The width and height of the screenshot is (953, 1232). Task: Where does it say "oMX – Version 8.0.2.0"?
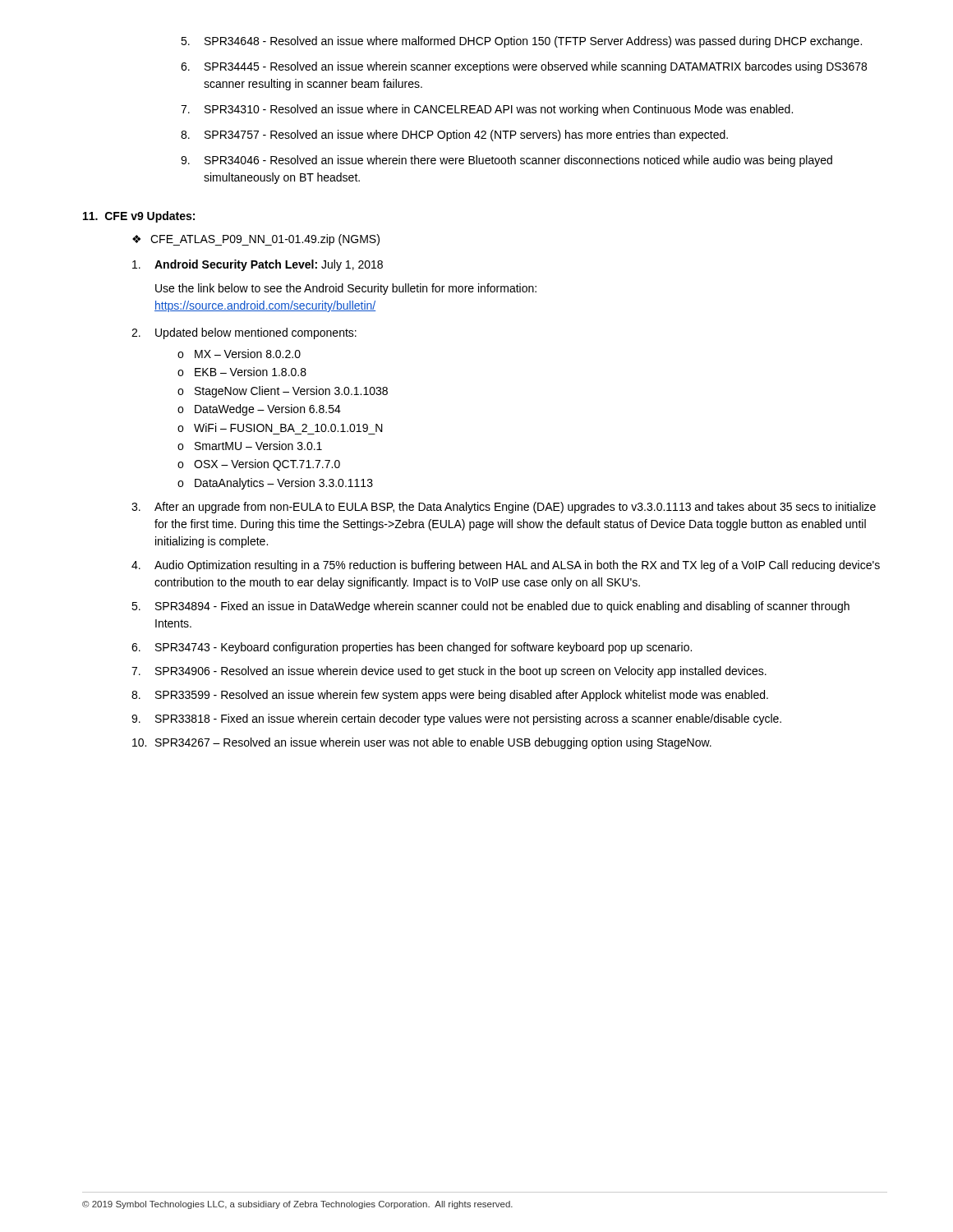pos(239,354)
